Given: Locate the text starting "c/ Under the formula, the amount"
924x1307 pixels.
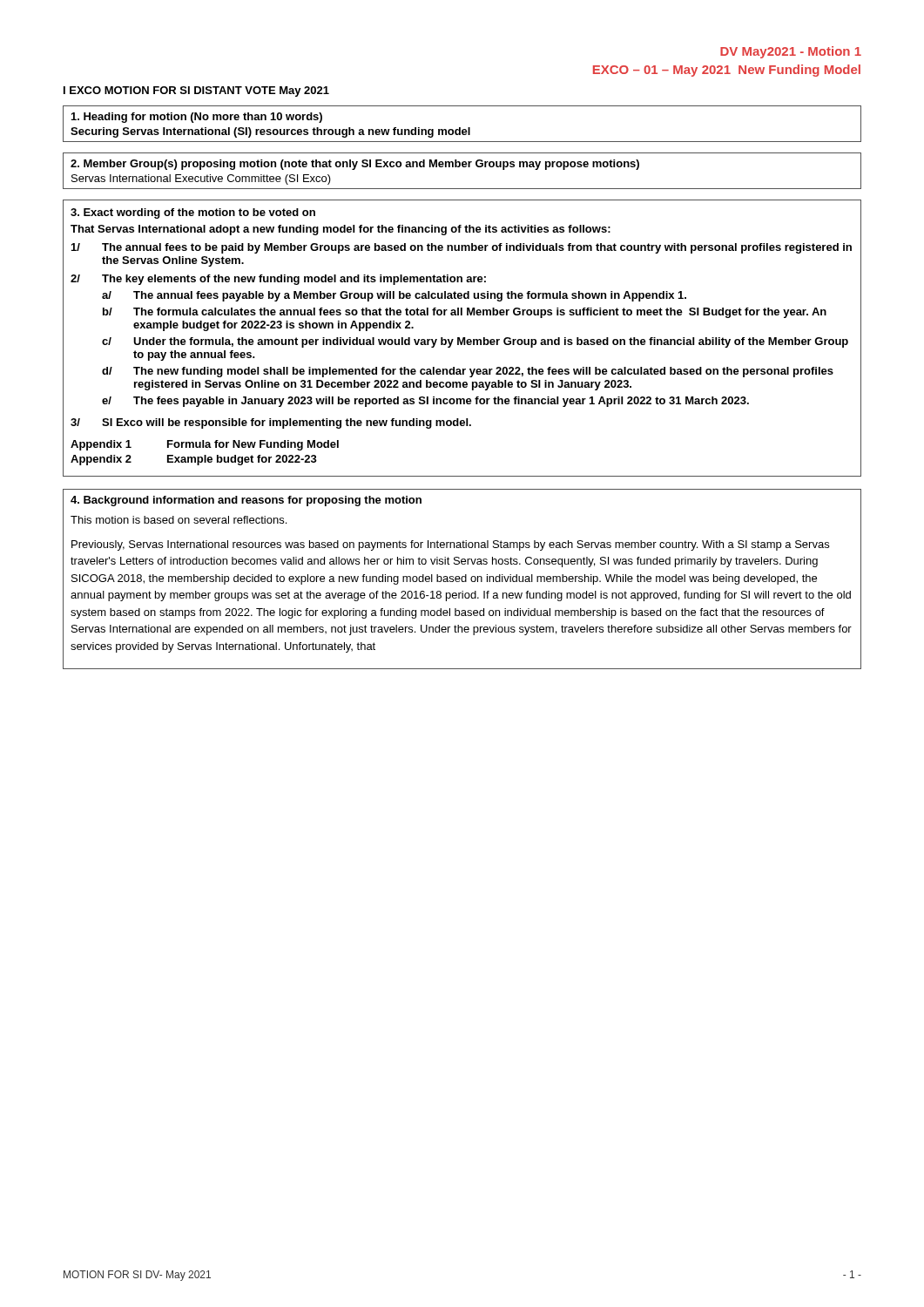Looking at the screenshot, I should coord(478,348).
